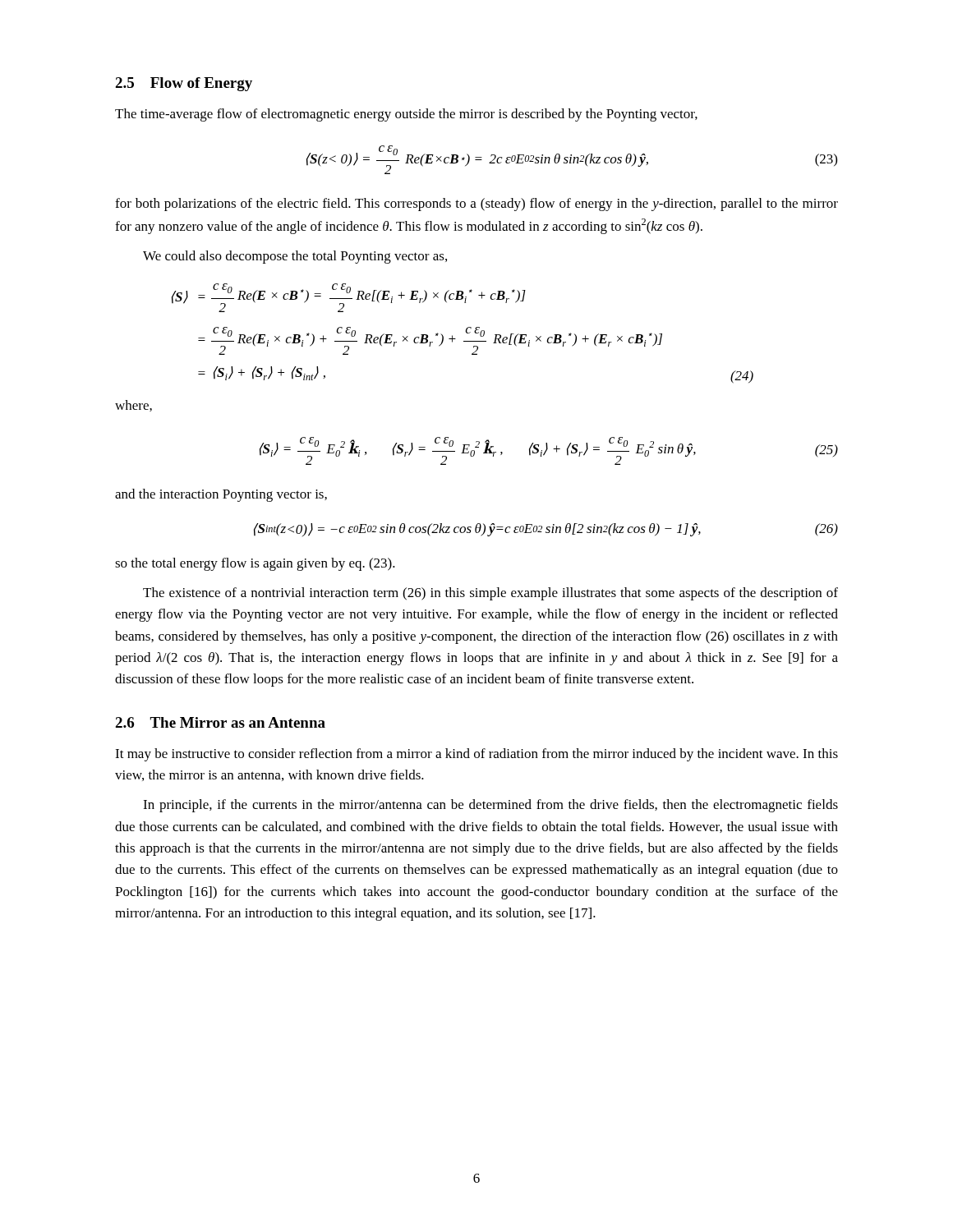Locate the text block containing "The existence of a nontrivial interaction term"
This screenshot has width=953, height=1232.
[x=476, y=636]
